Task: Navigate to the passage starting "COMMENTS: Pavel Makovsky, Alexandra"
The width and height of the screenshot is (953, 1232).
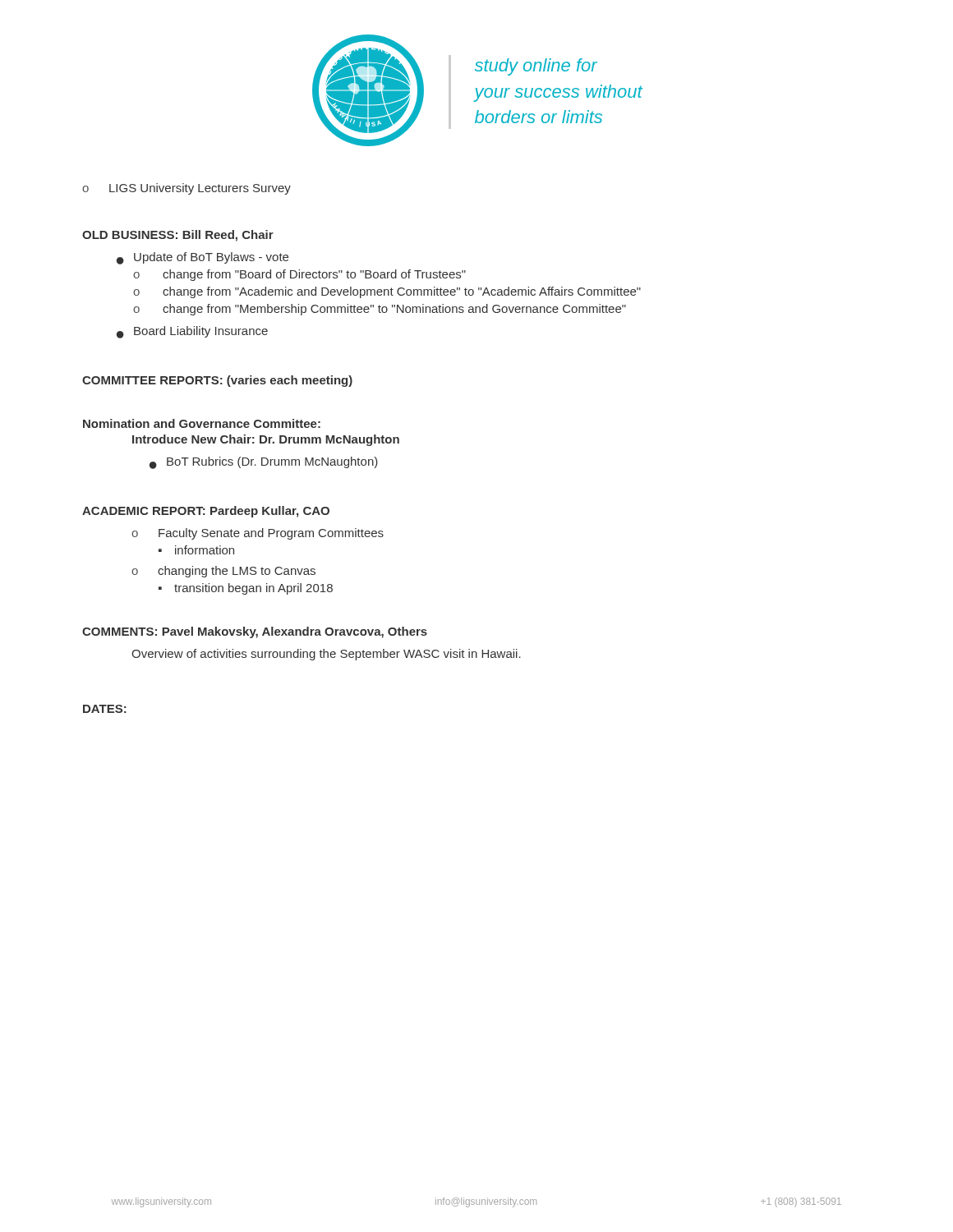Action: point(255,631)
